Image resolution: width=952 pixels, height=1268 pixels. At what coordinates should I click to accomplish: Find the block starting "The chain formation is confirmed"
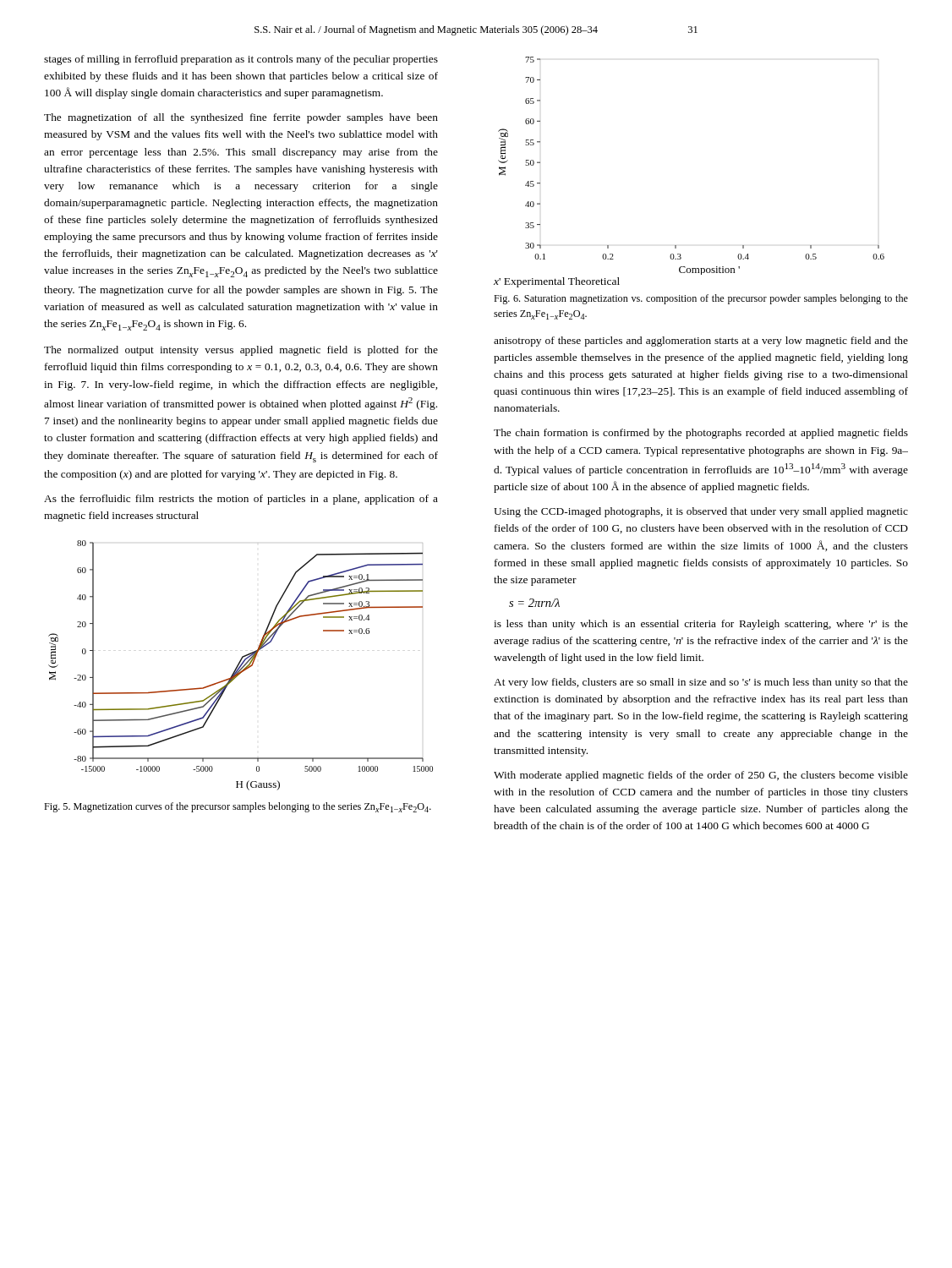(701, 460)
